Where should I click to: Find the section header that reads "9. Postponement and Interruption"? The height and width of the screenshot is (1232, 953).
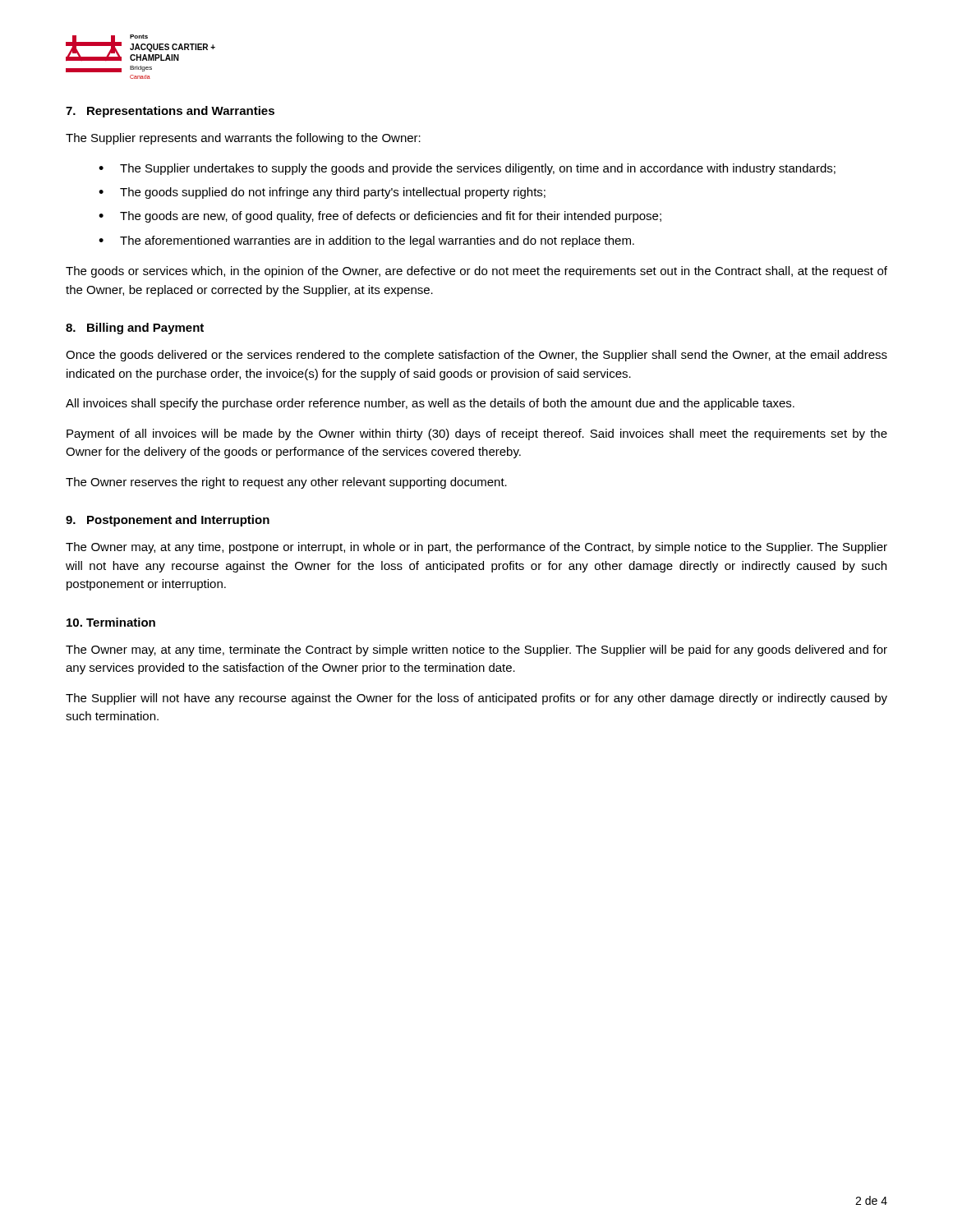pyautogui.click(x=168, y=520)
